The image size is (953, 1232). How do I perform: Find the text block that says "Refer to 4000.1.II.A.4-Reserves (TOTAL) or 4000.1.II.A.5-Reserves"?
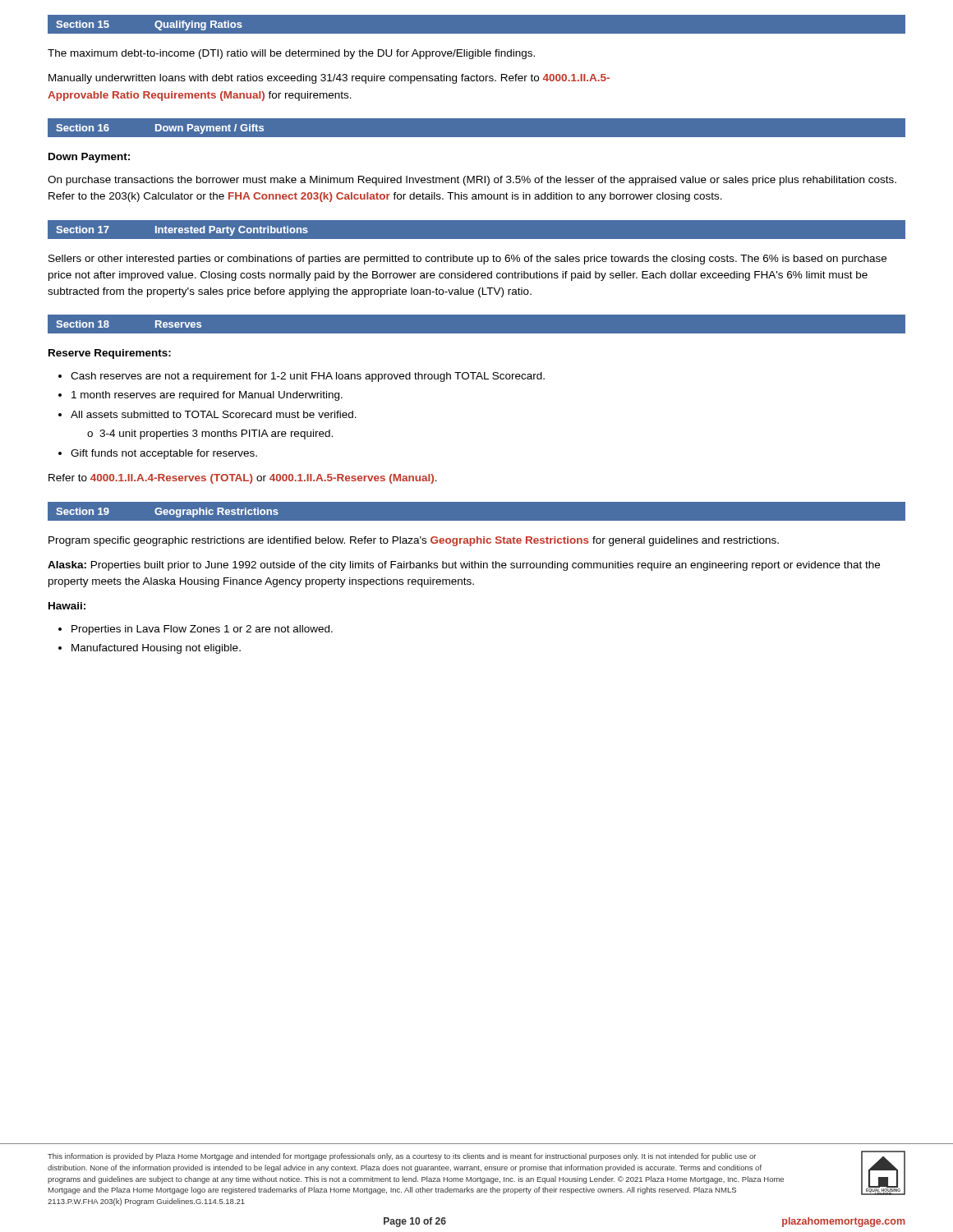point(243,478)
